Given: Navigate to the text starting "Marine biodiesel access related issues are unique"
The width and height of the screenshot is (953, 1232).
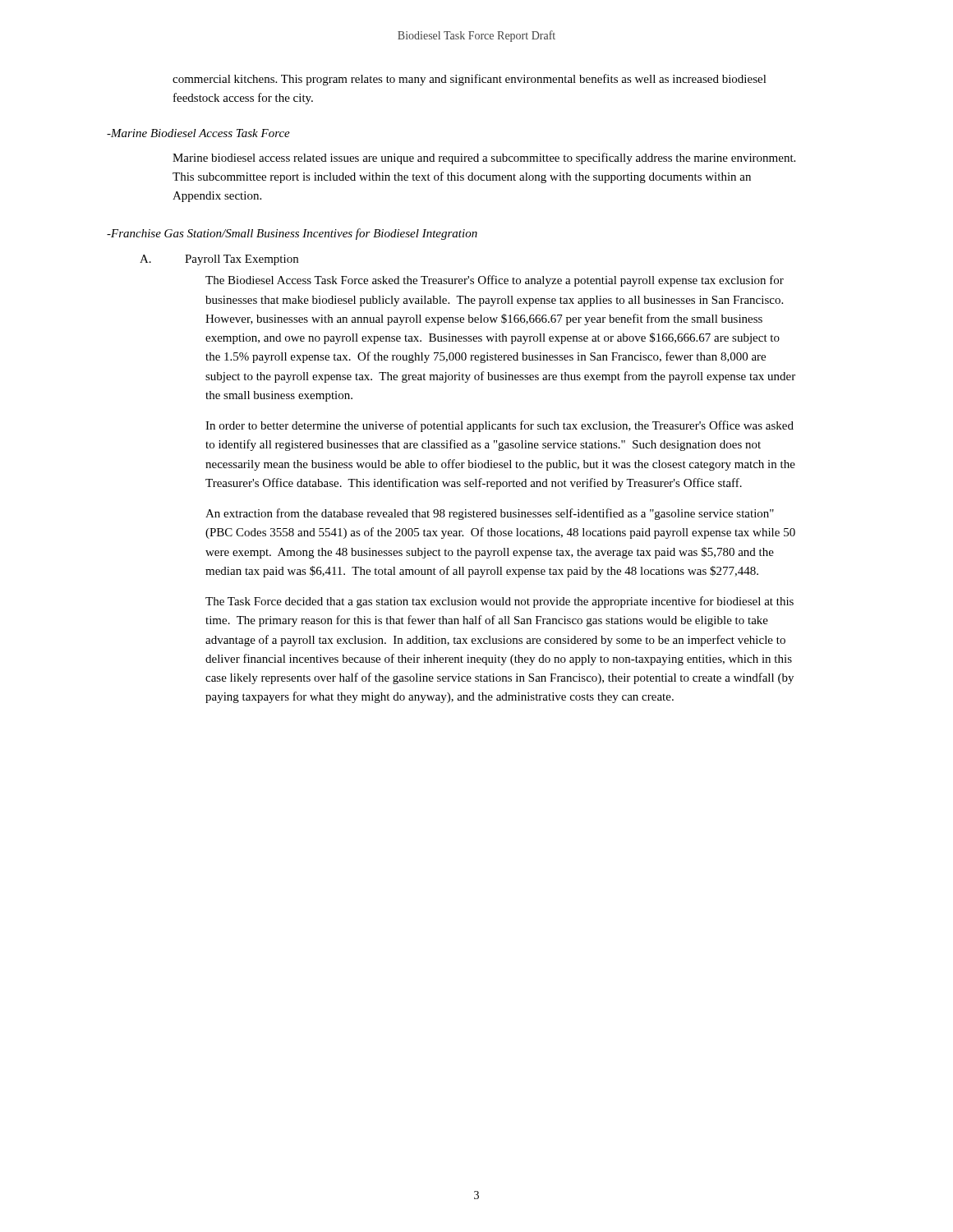Looking at the screenshot, I should point(485,177).
